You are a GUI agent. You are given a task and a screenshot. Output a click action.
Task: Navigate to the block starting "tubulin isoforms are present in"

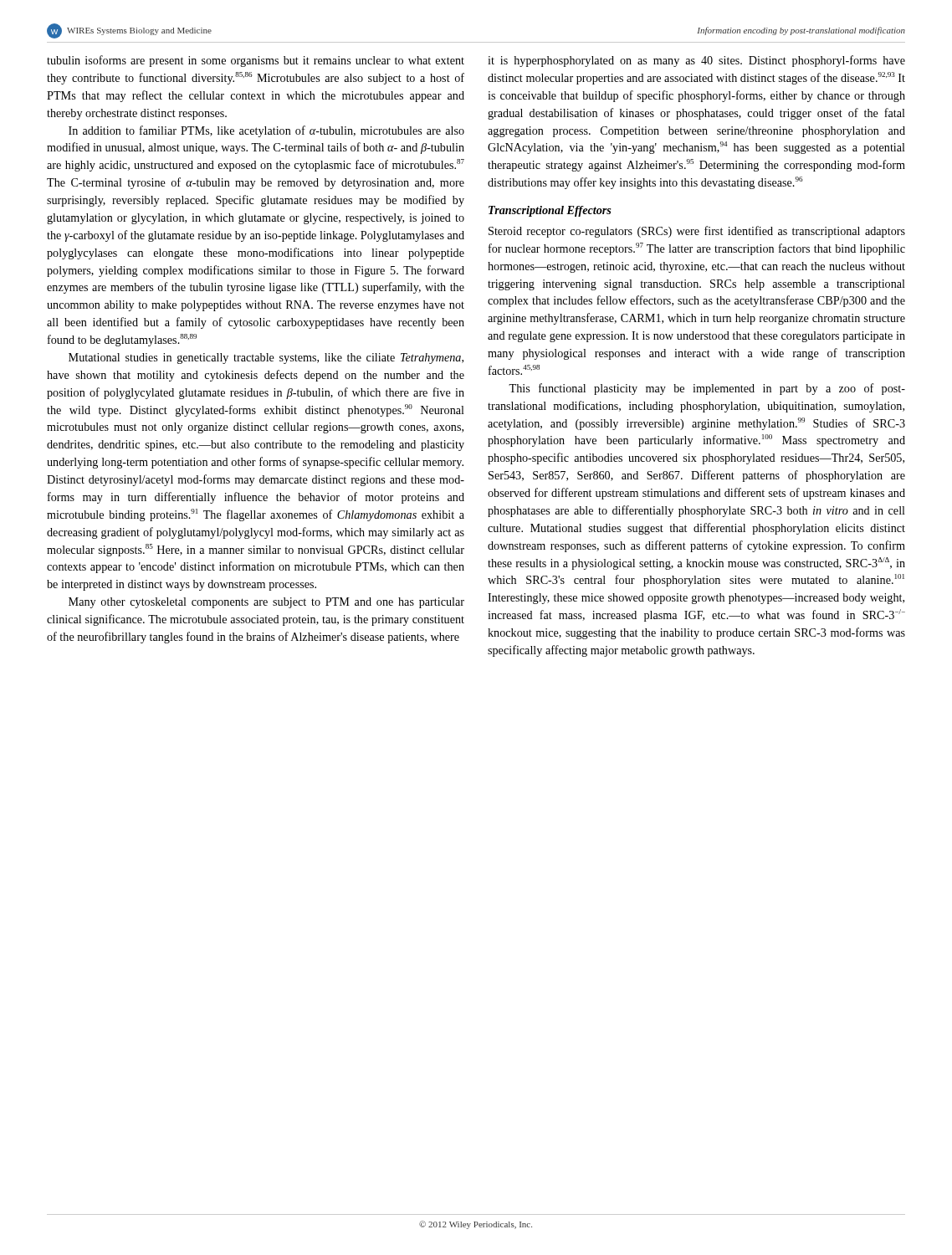coord(256,349)
